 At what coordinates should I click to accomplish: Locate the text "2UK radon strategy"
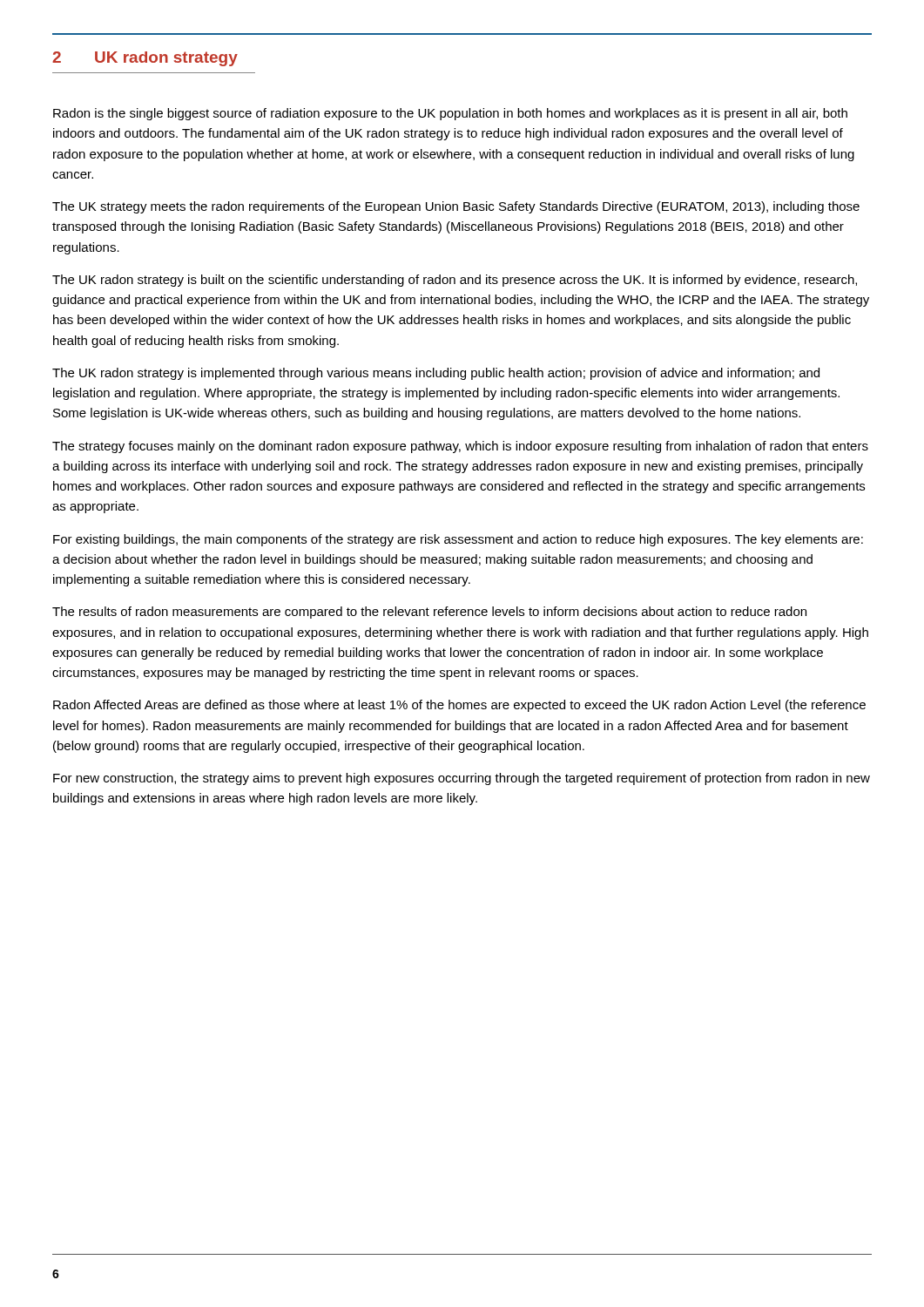(x=154, y=61)
